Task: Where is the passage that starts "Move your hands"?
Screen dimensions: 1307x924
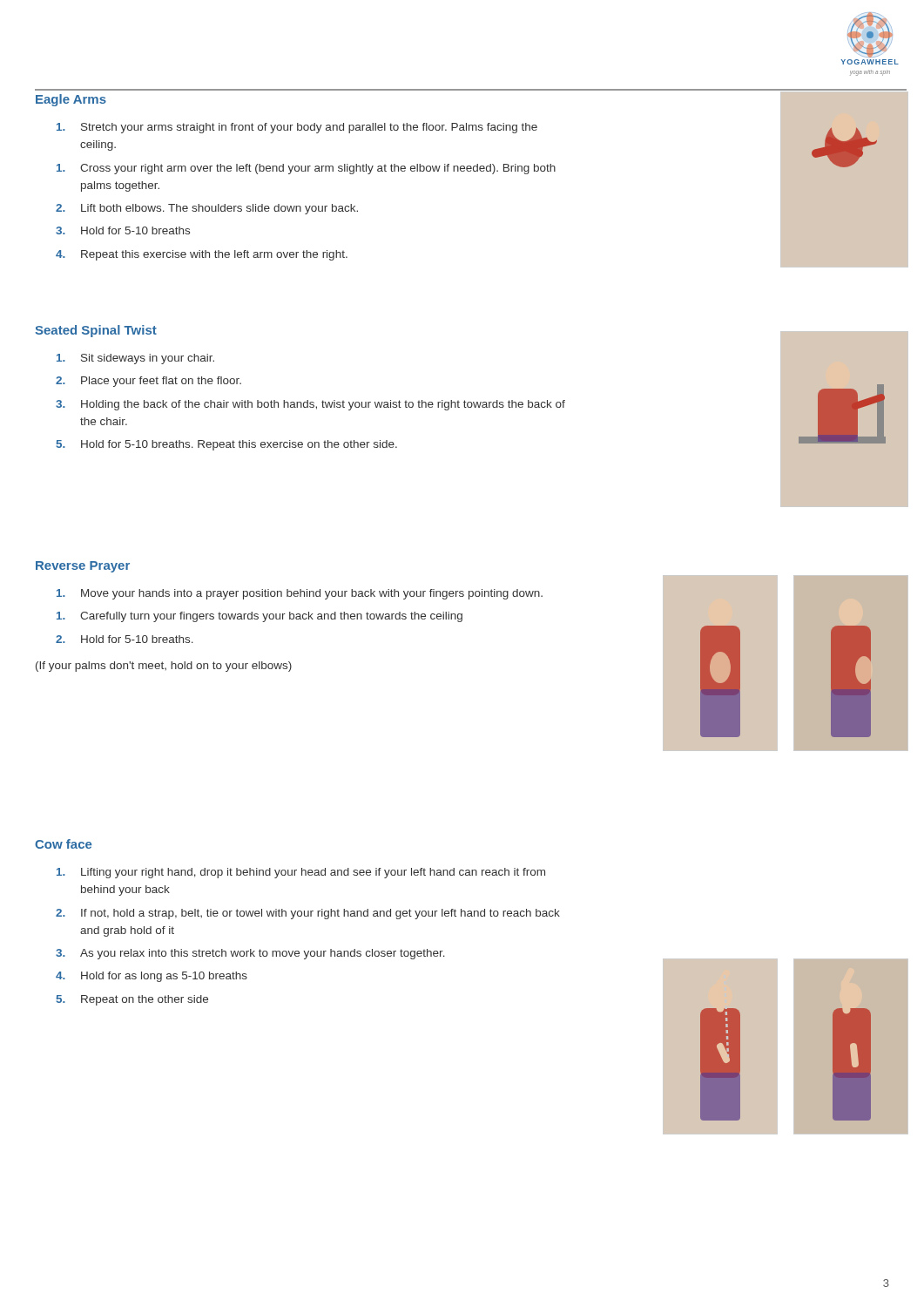Action: 312,593
